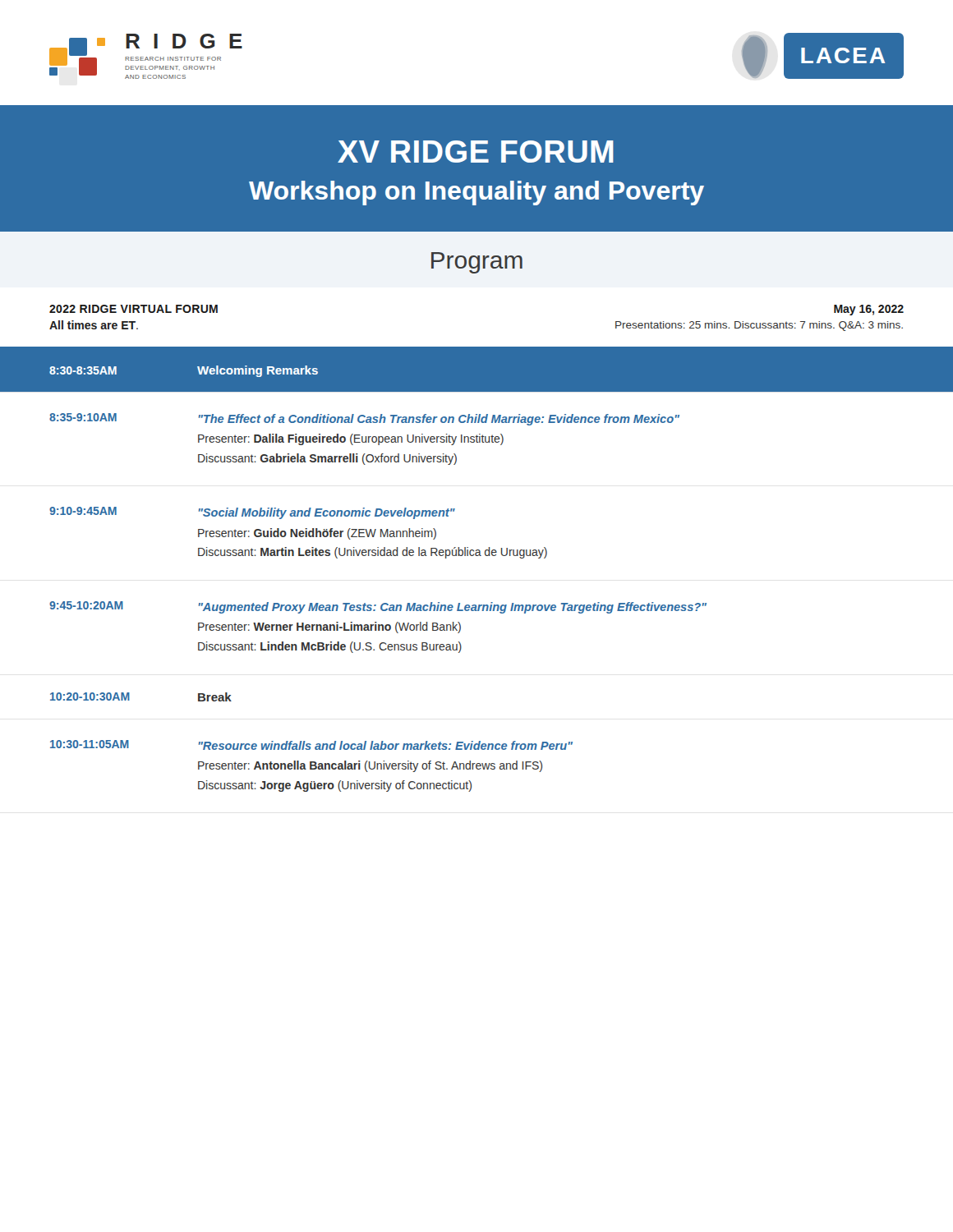Find the element starting "May 16, 2022"

click(x=869, y=309)
